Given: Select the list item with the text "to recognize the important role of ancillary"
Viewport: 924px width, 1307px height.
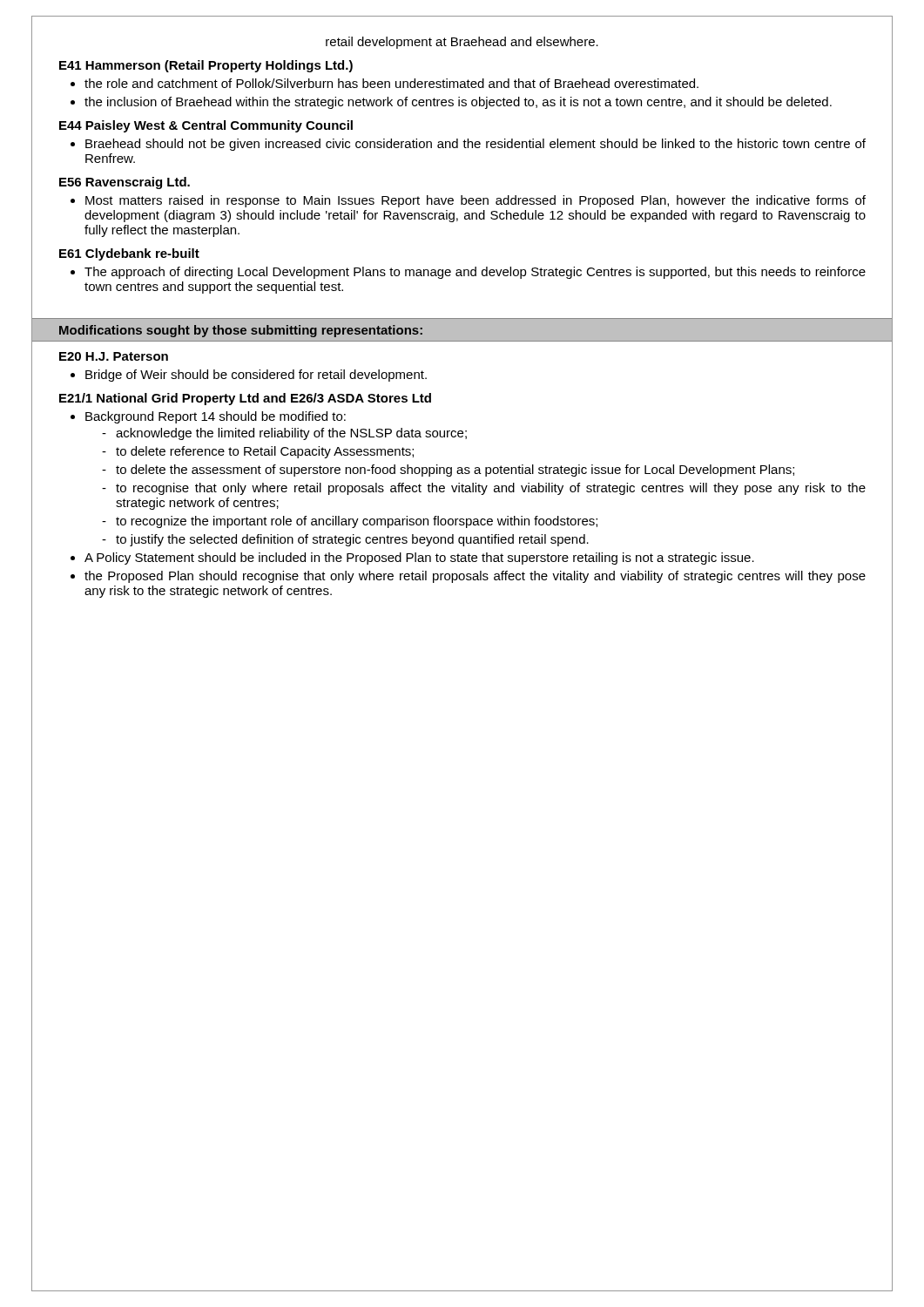Looking at the screenshot, I should point(357,521).
